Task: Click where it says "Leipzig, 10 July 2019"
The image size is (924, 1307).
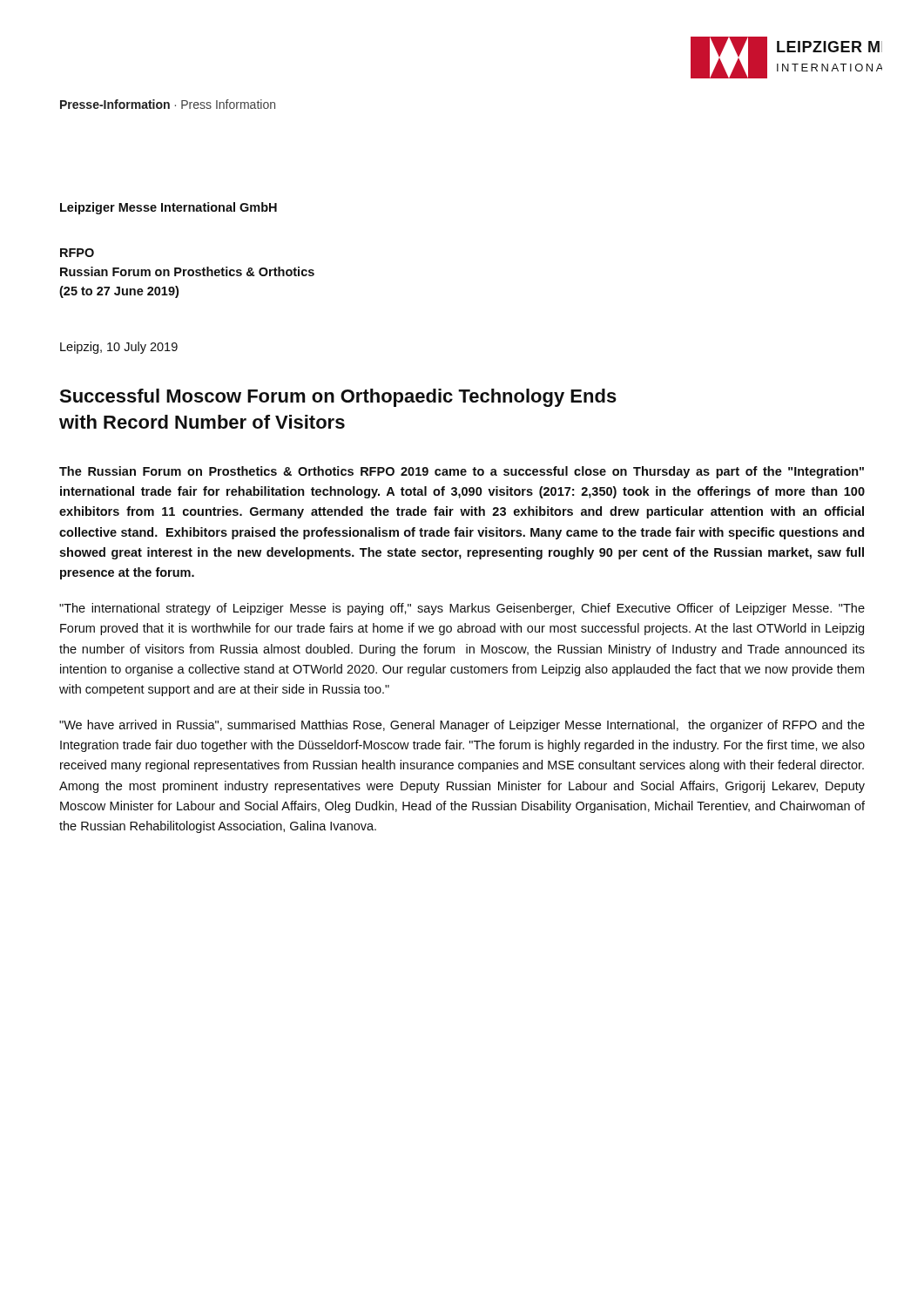Action: click(119, 347)
